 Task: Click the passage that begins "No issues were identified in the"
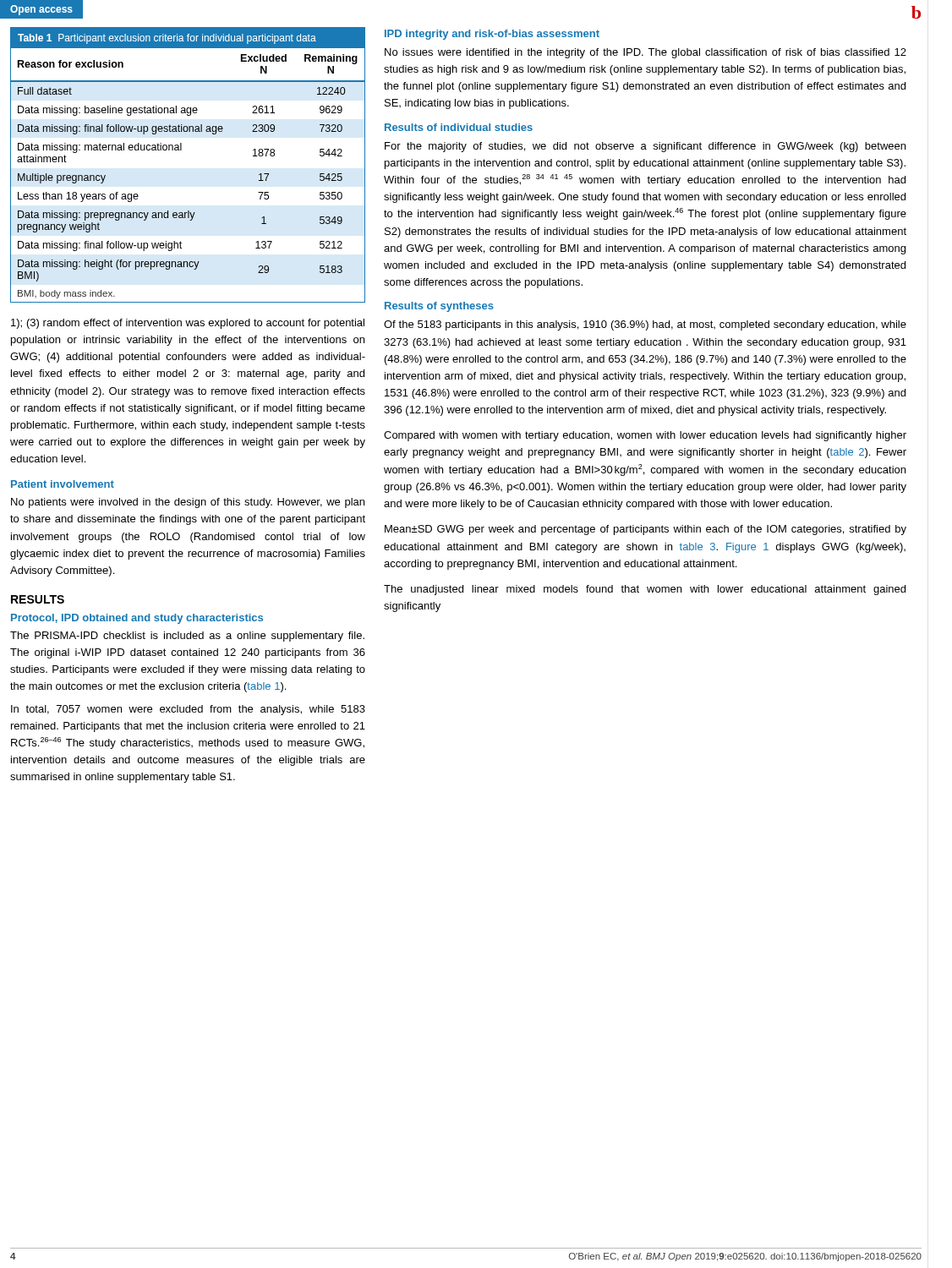(645, 78)
